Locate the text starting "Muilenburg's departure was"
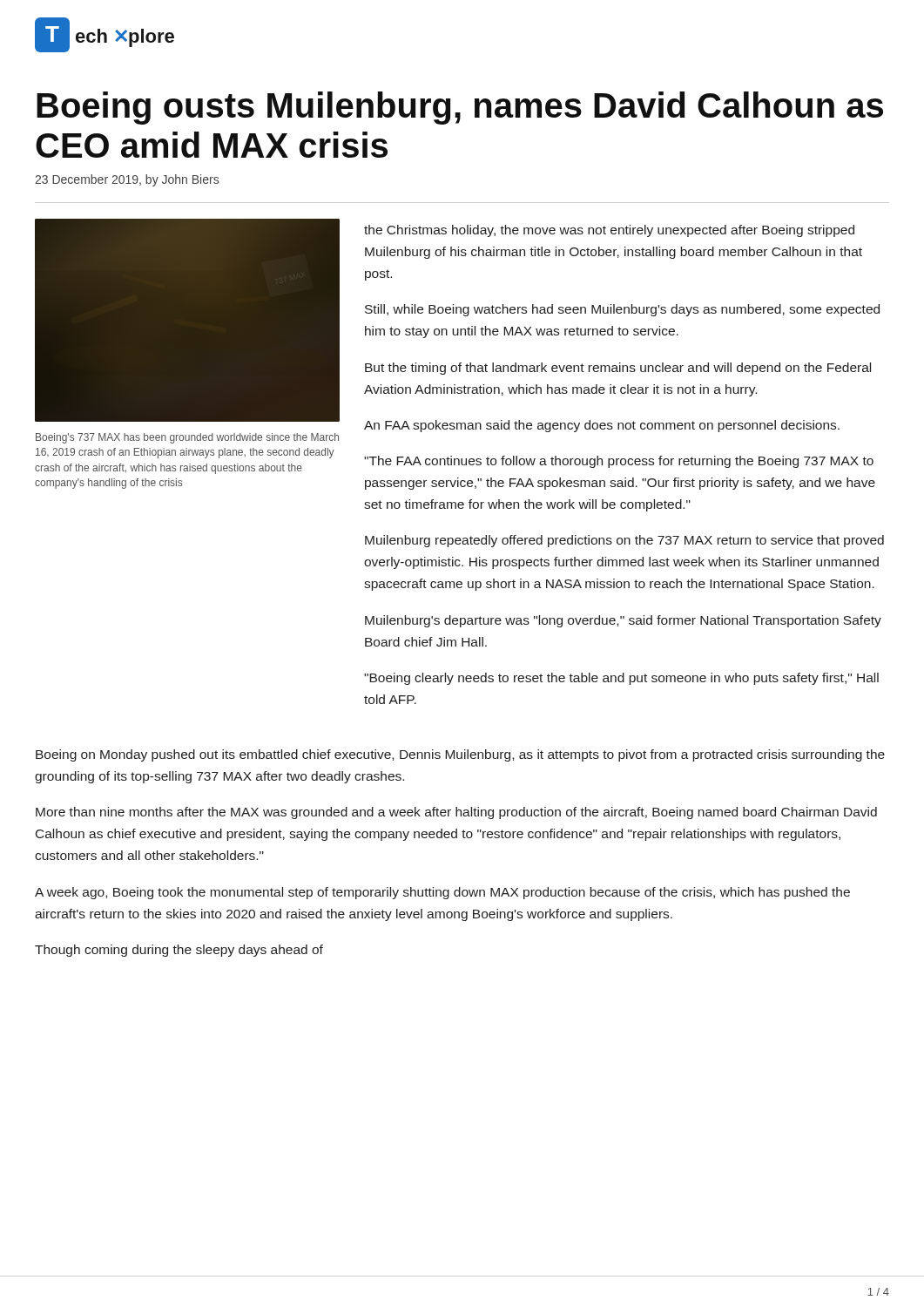924x1307 pixels. 627,631
